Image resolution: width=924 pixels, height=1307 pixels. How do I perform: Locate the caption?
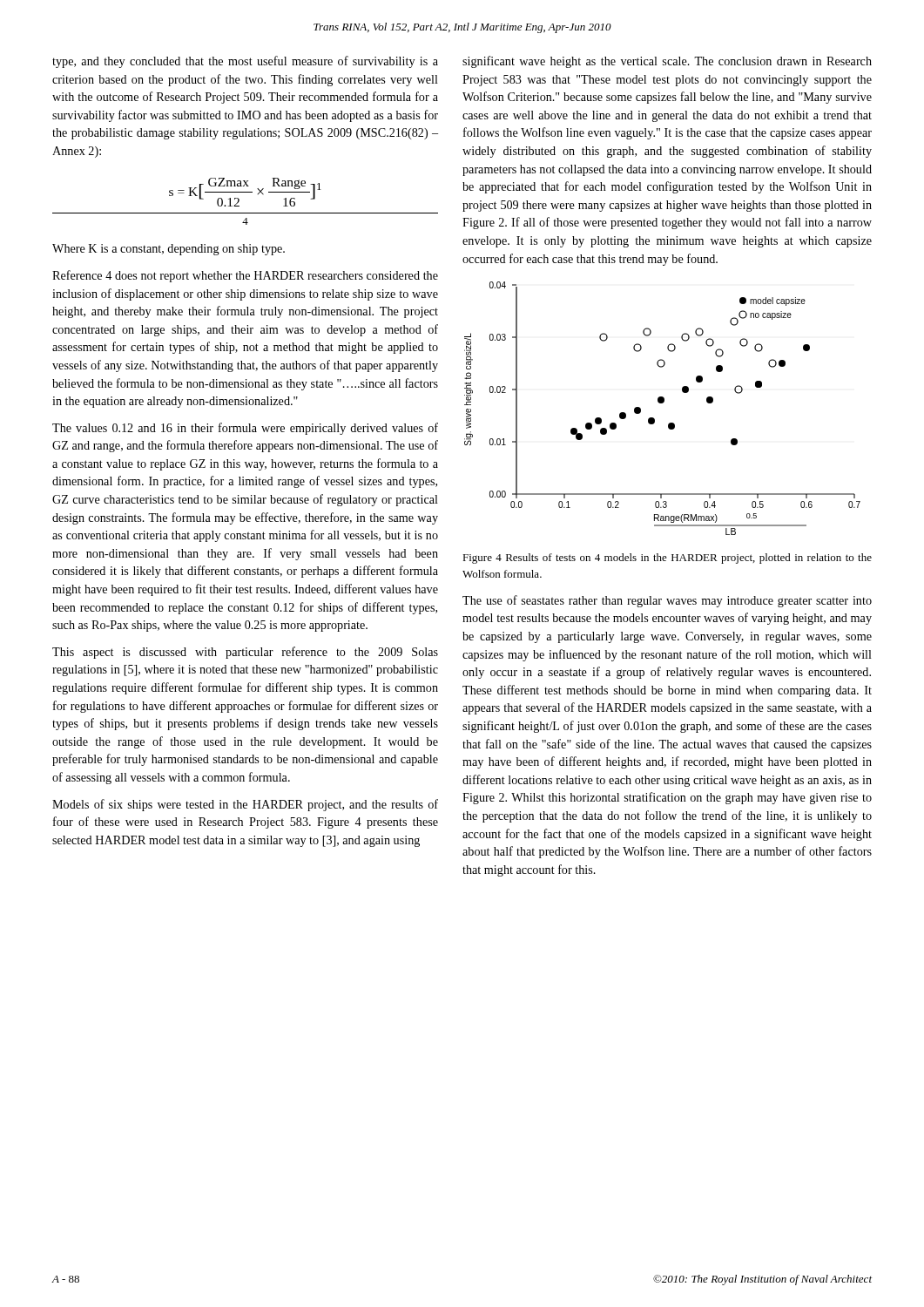coord(667,566)
